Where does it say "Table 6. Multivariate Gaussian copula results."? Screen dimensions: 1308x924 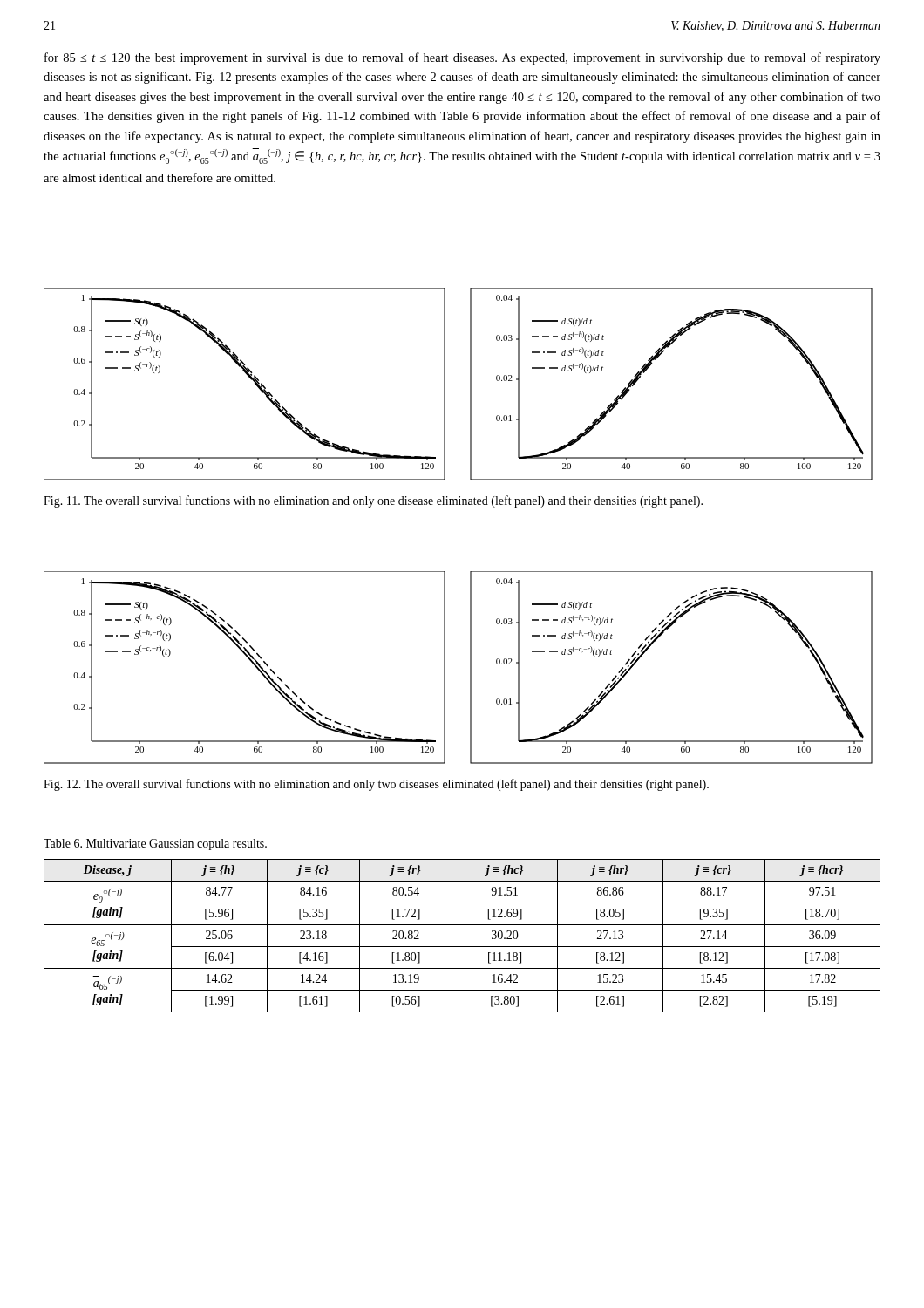(156, 844)
